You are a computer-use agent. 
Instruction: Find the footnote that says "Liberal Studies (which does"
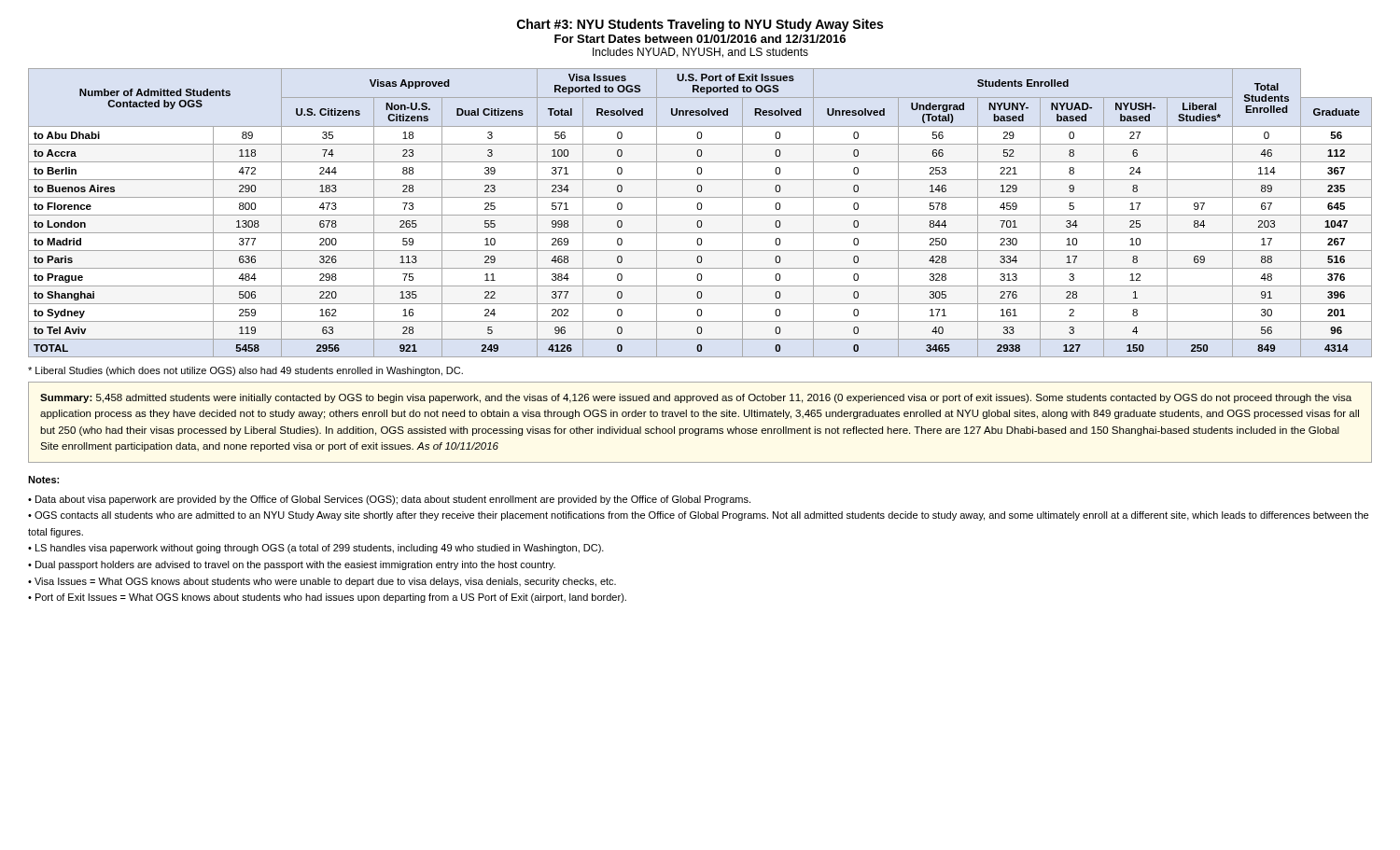(x=246, y=370)
